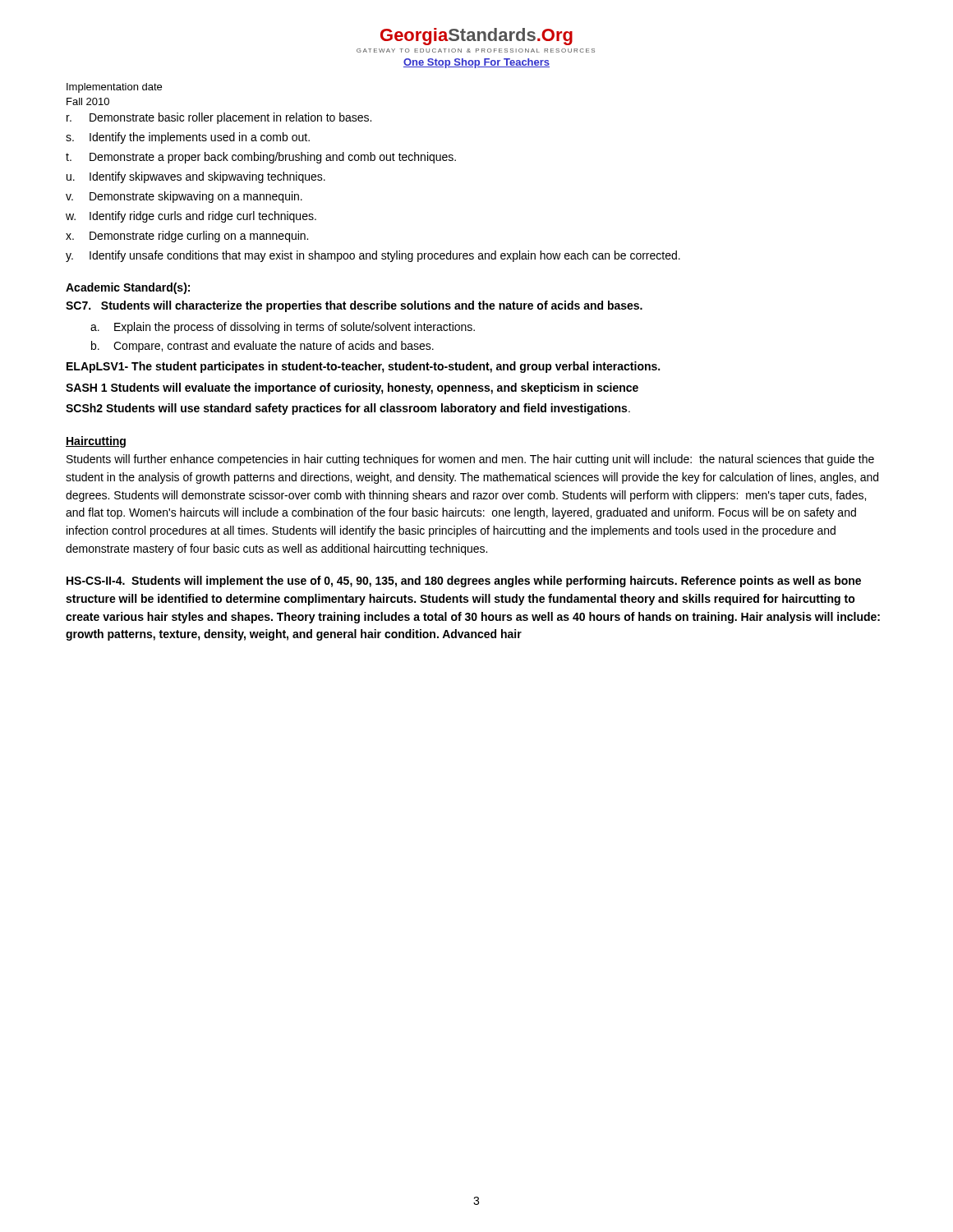Viewport: 953px width, 1232px height.
Task: Locate the block of text that opens with "y.Identify unsafe conditions that may exist in shampoo"
Action: tap(373, 256)
